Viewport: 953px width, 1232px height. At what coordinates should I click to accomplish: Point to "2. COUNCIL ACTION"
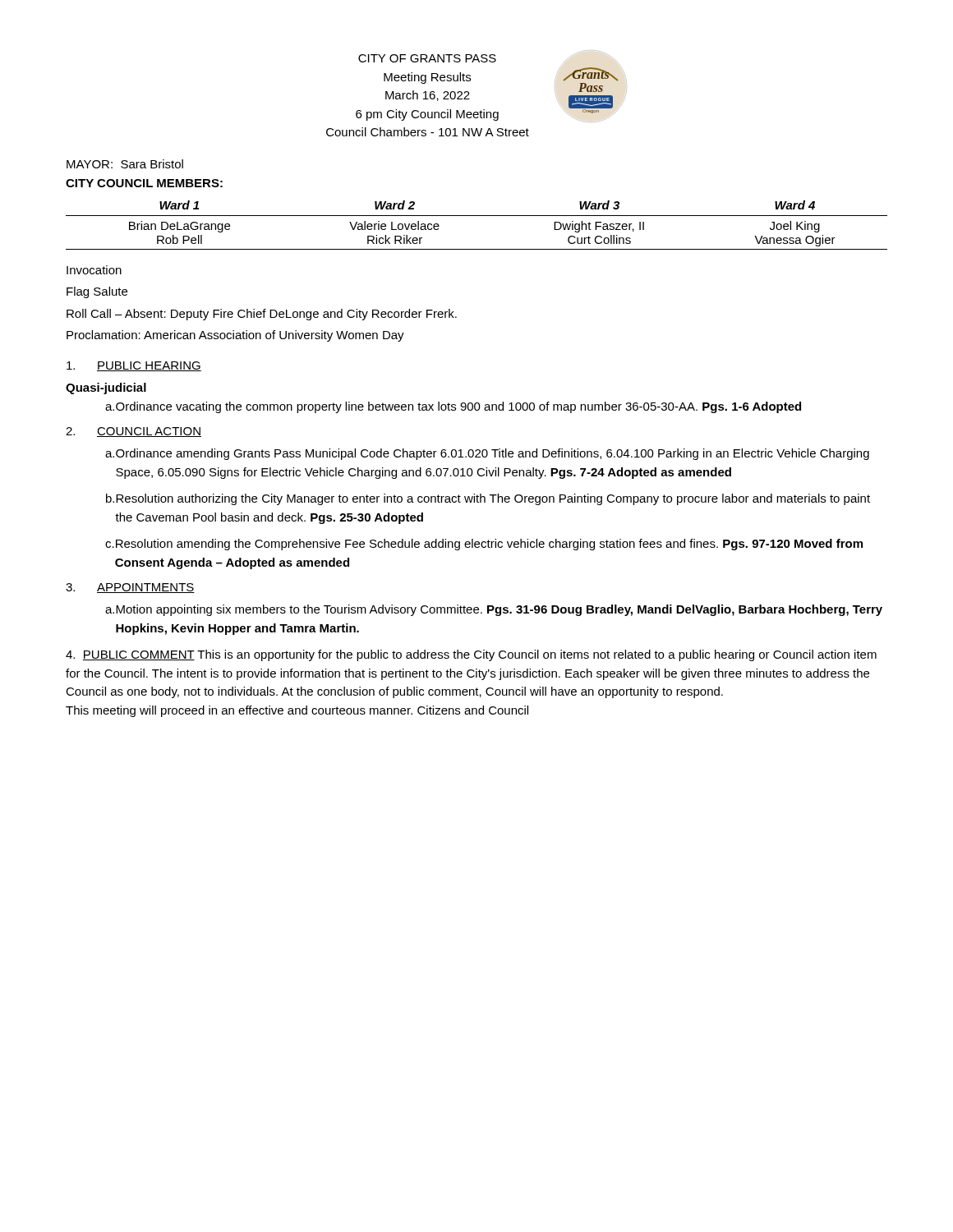134,431
